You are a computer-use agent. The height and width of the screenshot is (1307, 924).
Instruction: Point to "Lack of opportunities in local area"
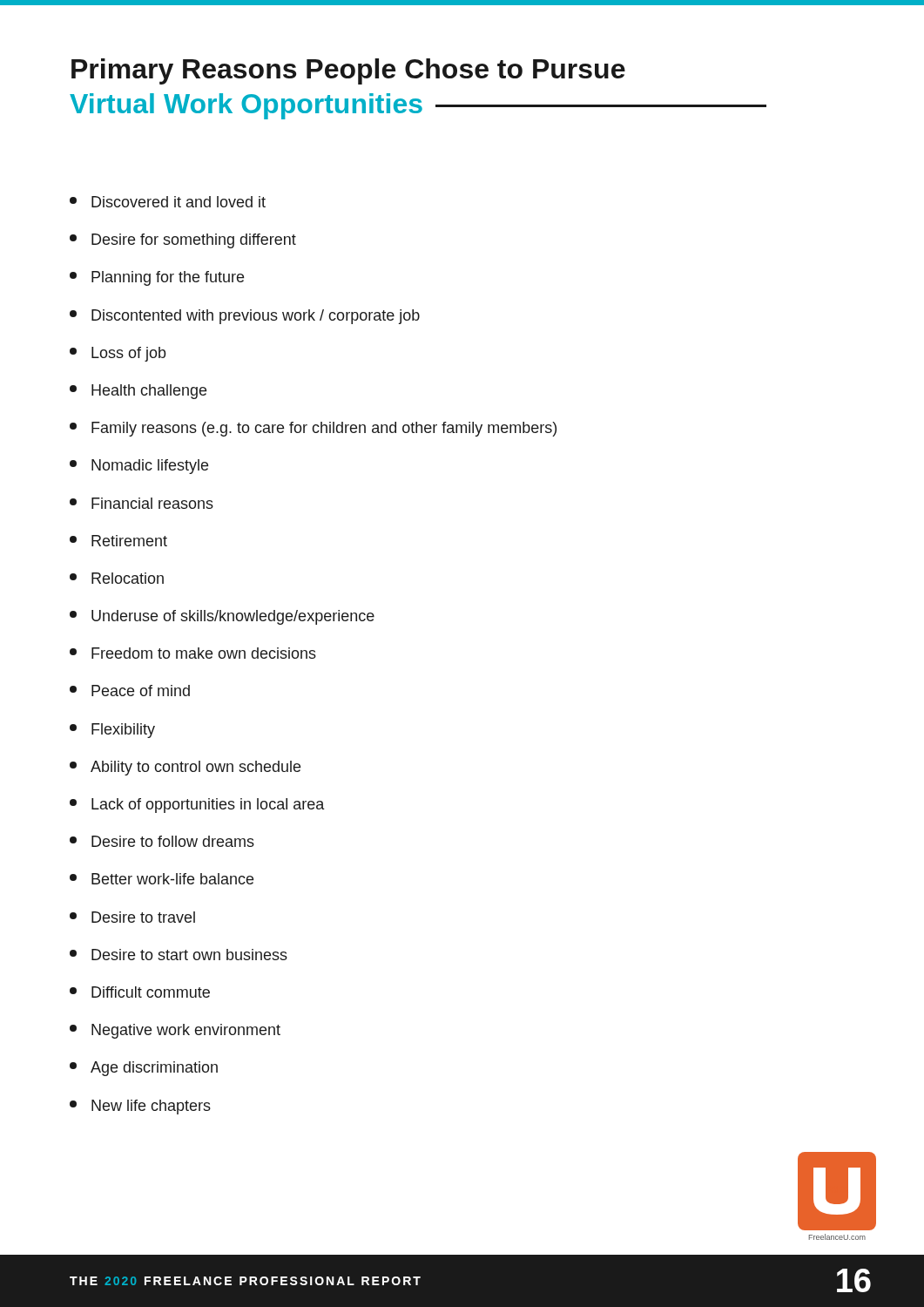[x=197, y=805]
